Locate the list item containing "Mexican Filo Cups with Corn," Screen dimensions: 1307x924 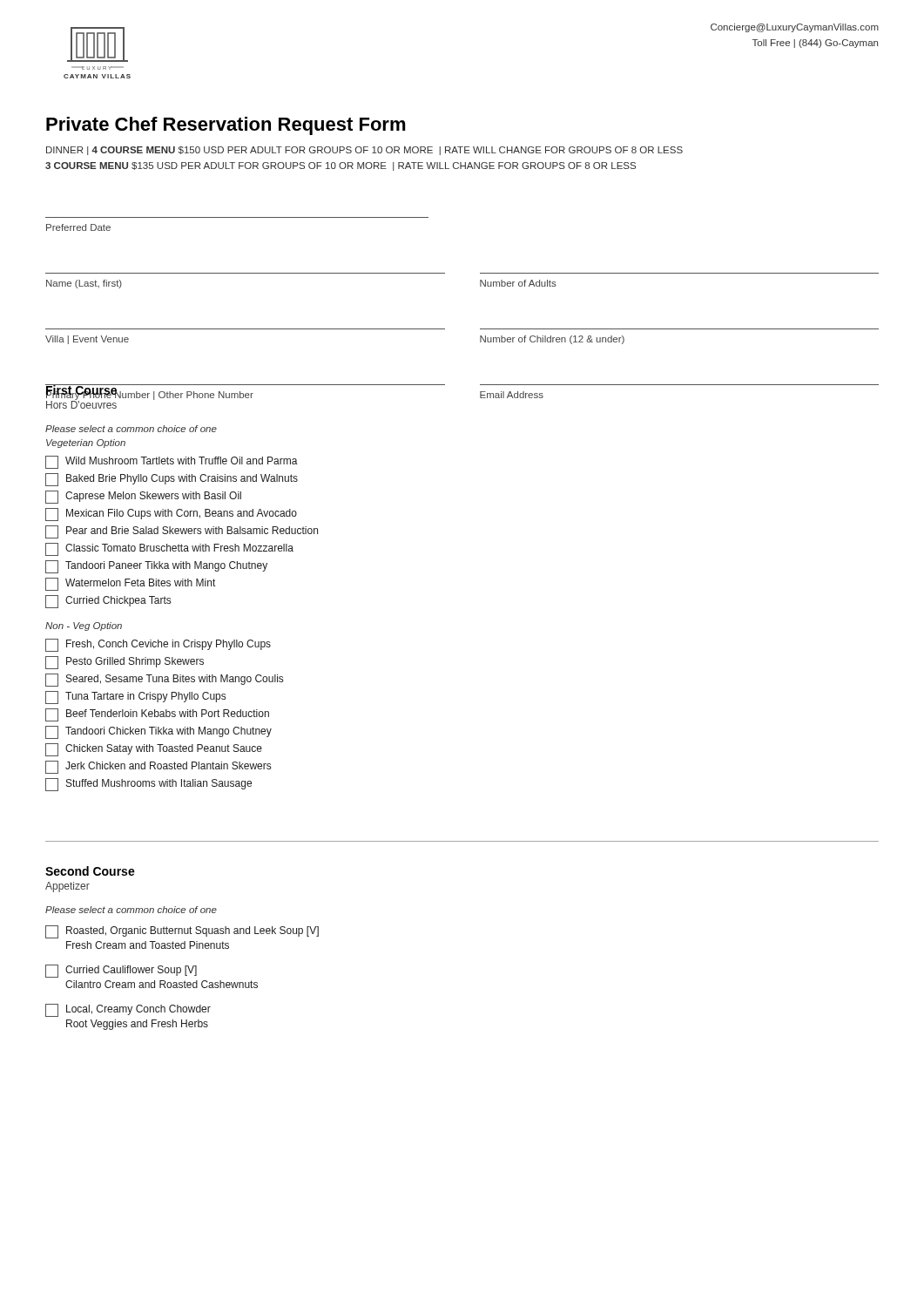(x=171, y=514)
